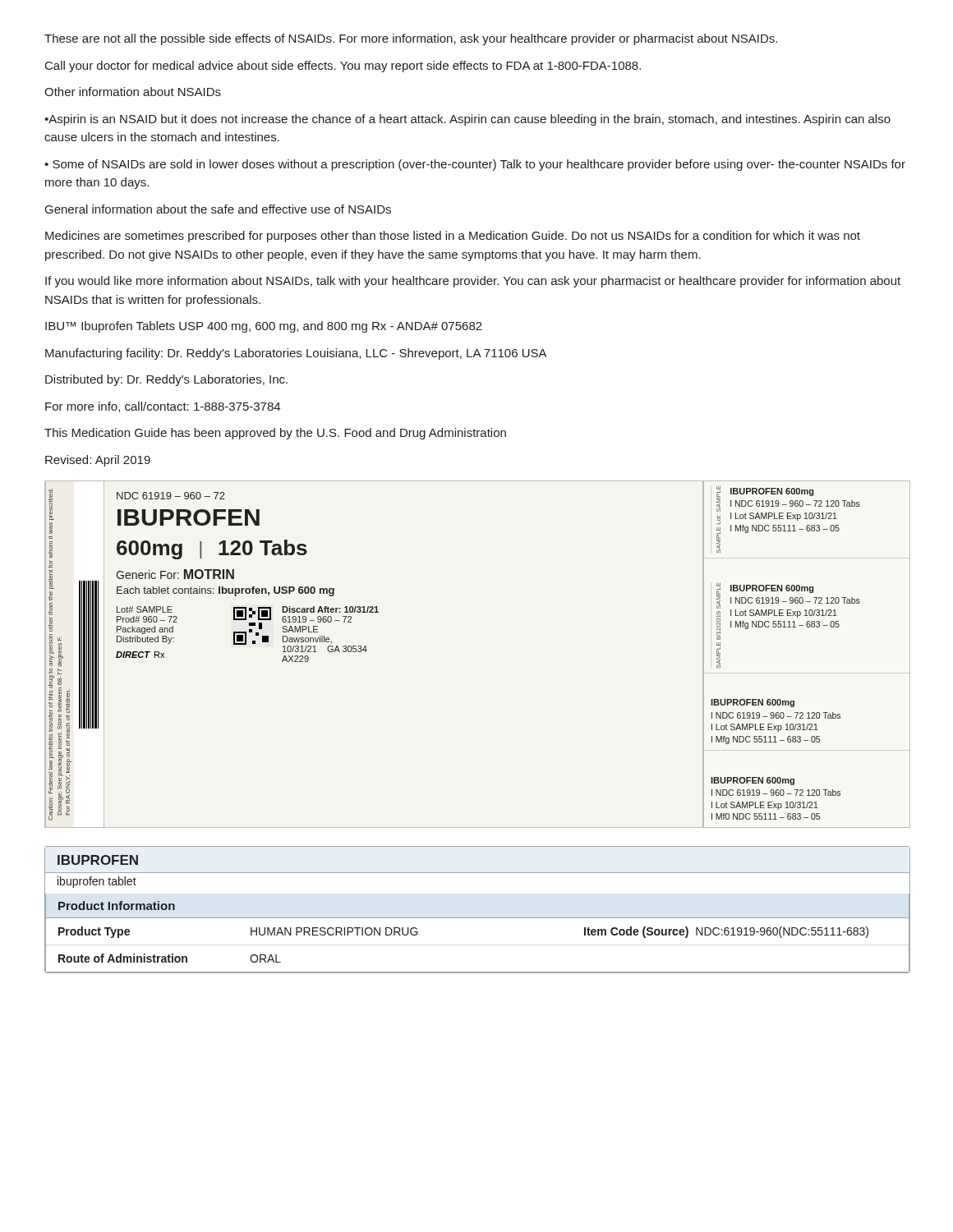Click on the text block containing "These are not all the"
The width and height of the screenshot is (953, 1232).
click(411, 38)
